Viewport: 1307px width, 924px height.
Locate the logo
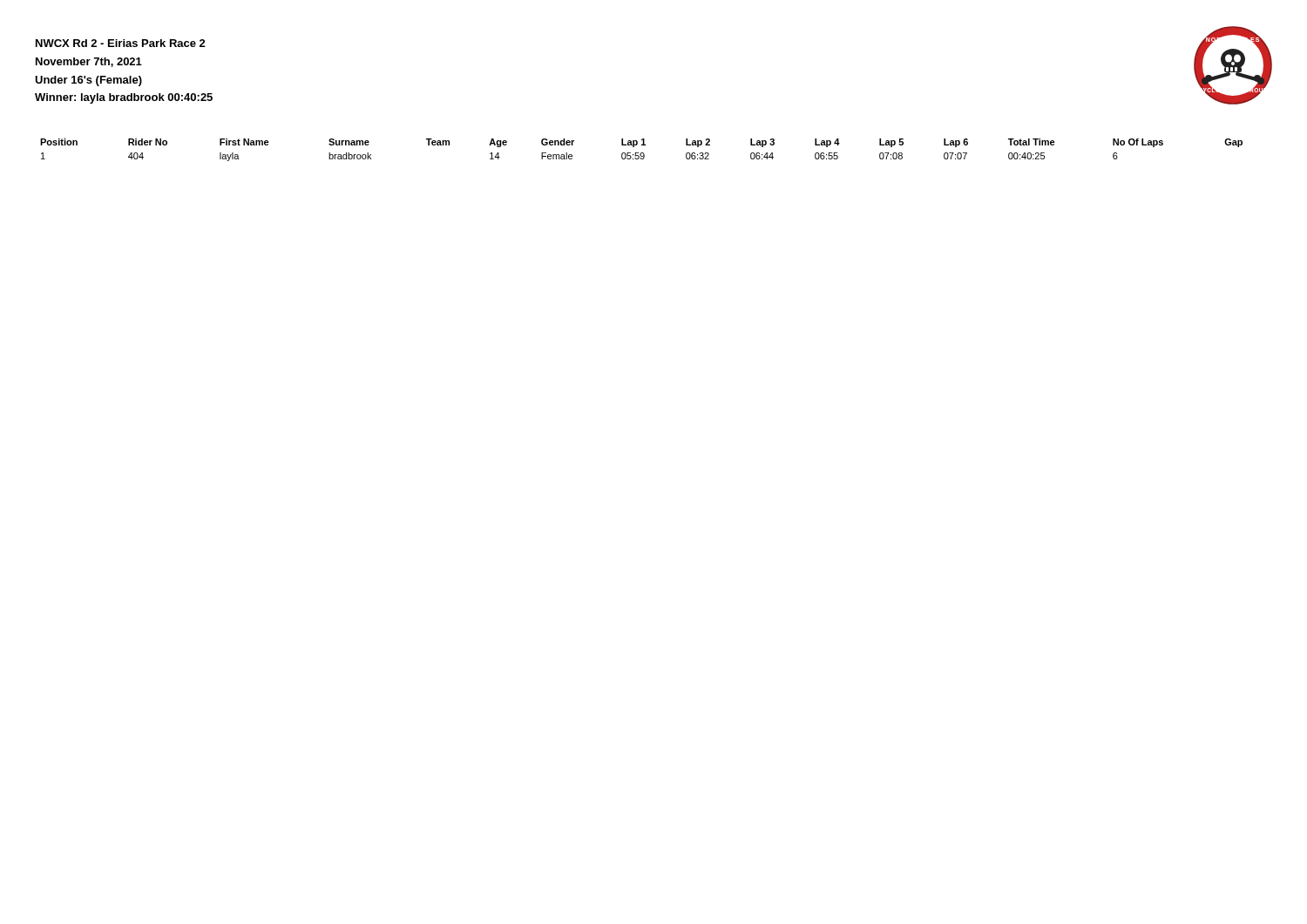click(1233, 65)
